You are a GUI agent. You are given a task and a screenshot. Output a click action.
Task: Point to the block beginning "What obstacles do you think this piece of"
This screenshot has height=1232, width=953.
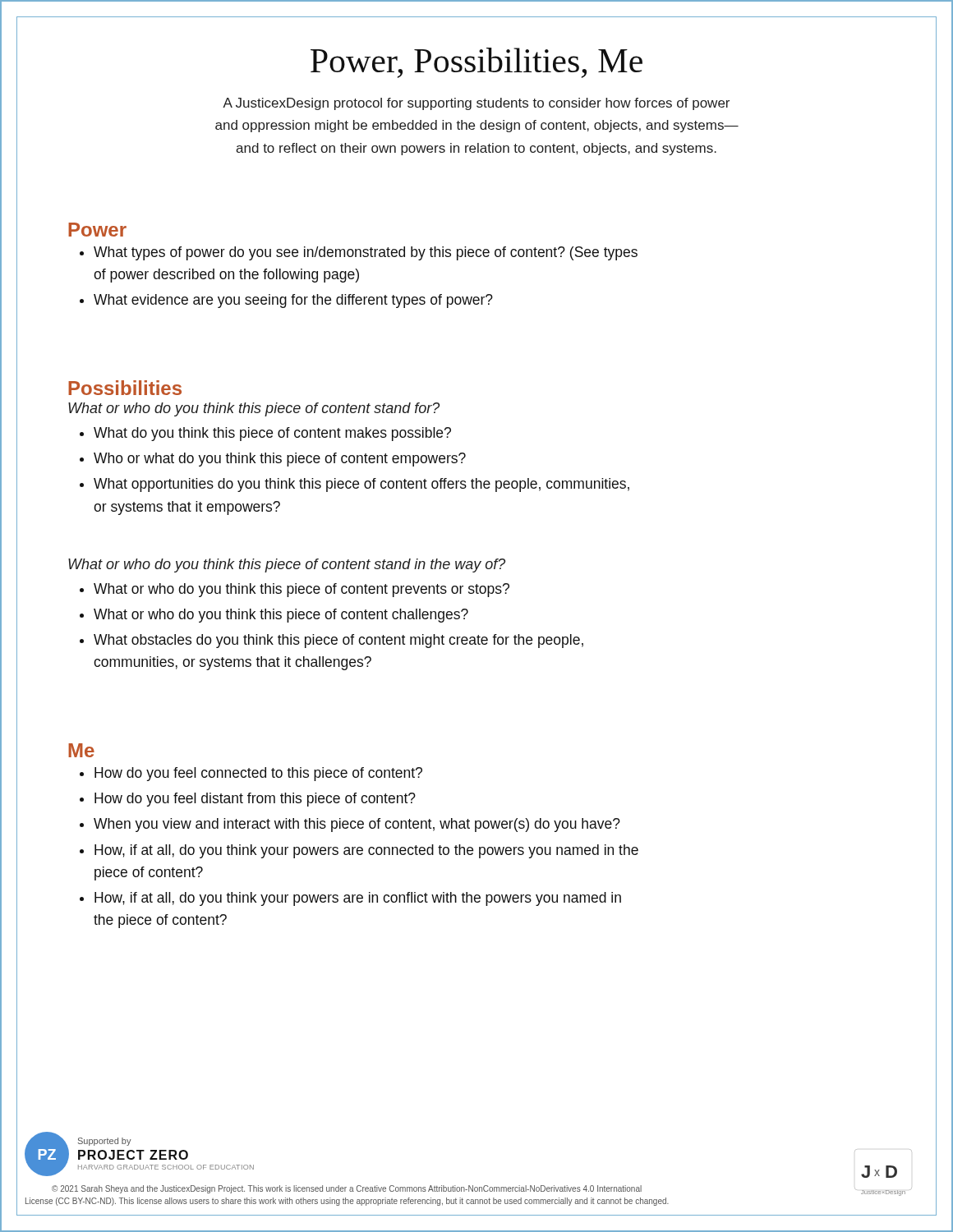coord(339,651)
